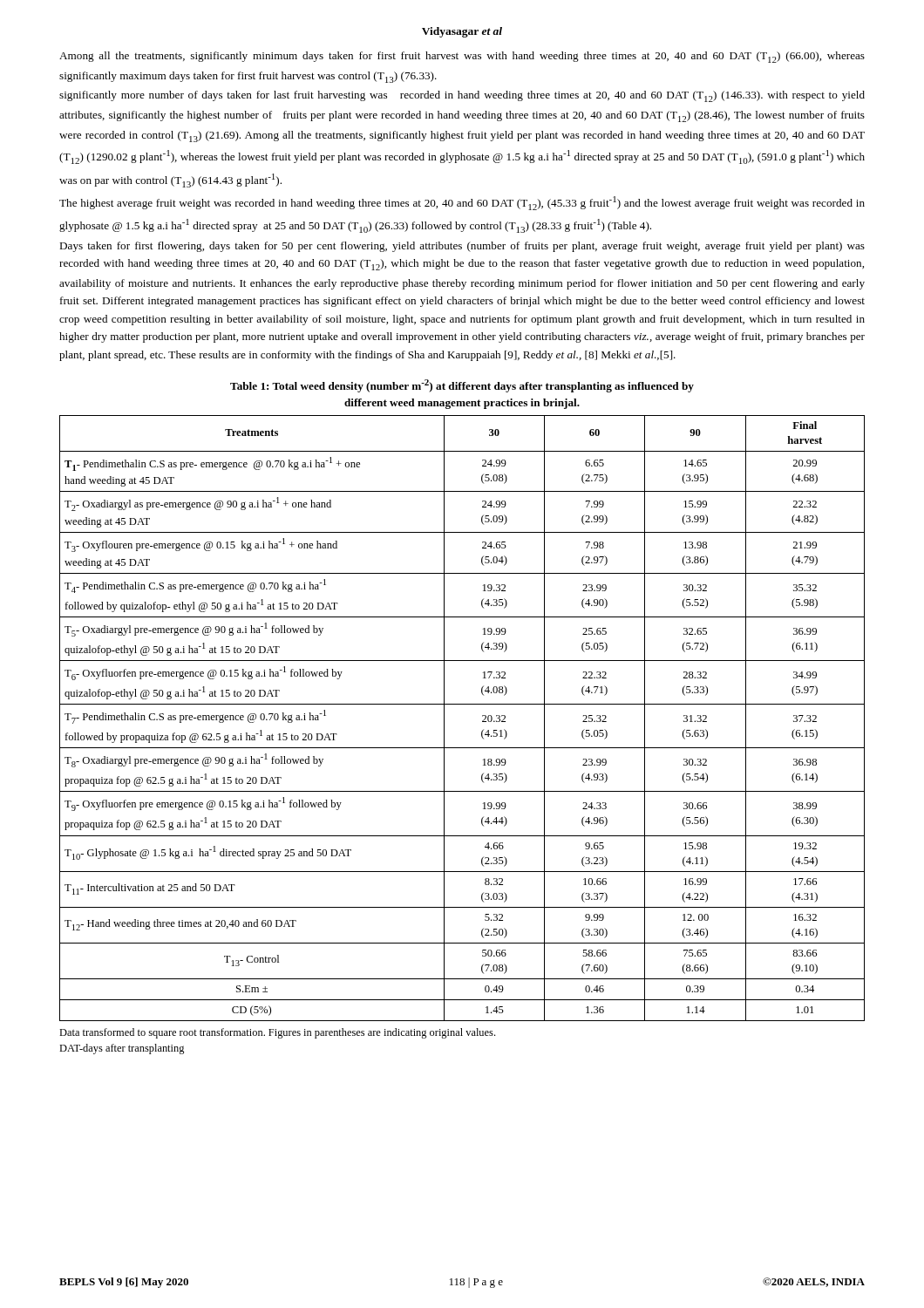Select the footnote that reads "Data transformed to square root transformation. Figures in"
Image resolution: width=924 pixels, height=1308 pixels.
pos(278,1040)
